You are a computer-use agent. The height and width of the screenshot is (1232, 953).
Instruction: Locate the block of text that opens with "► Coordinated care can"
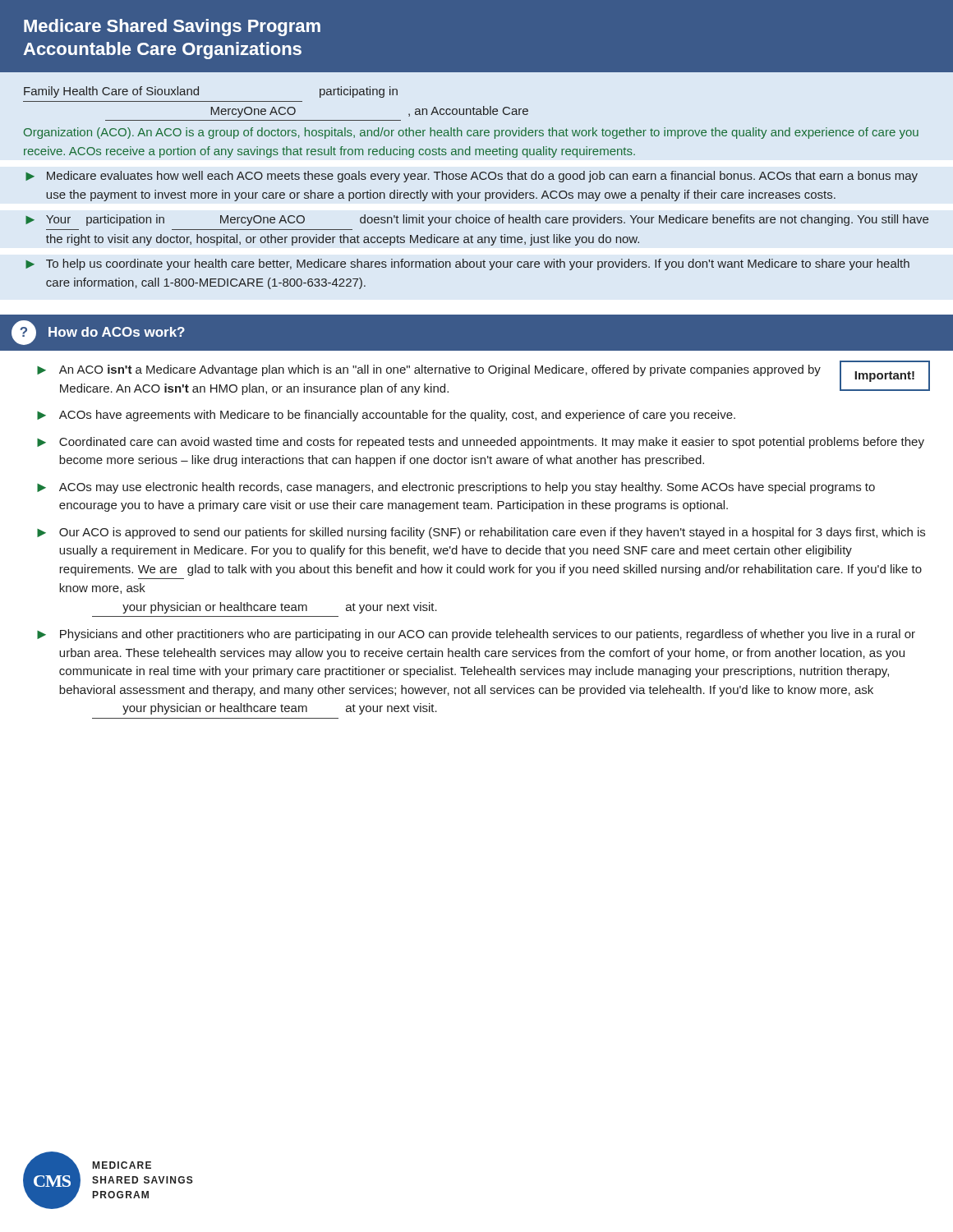(x=482, y=451)
